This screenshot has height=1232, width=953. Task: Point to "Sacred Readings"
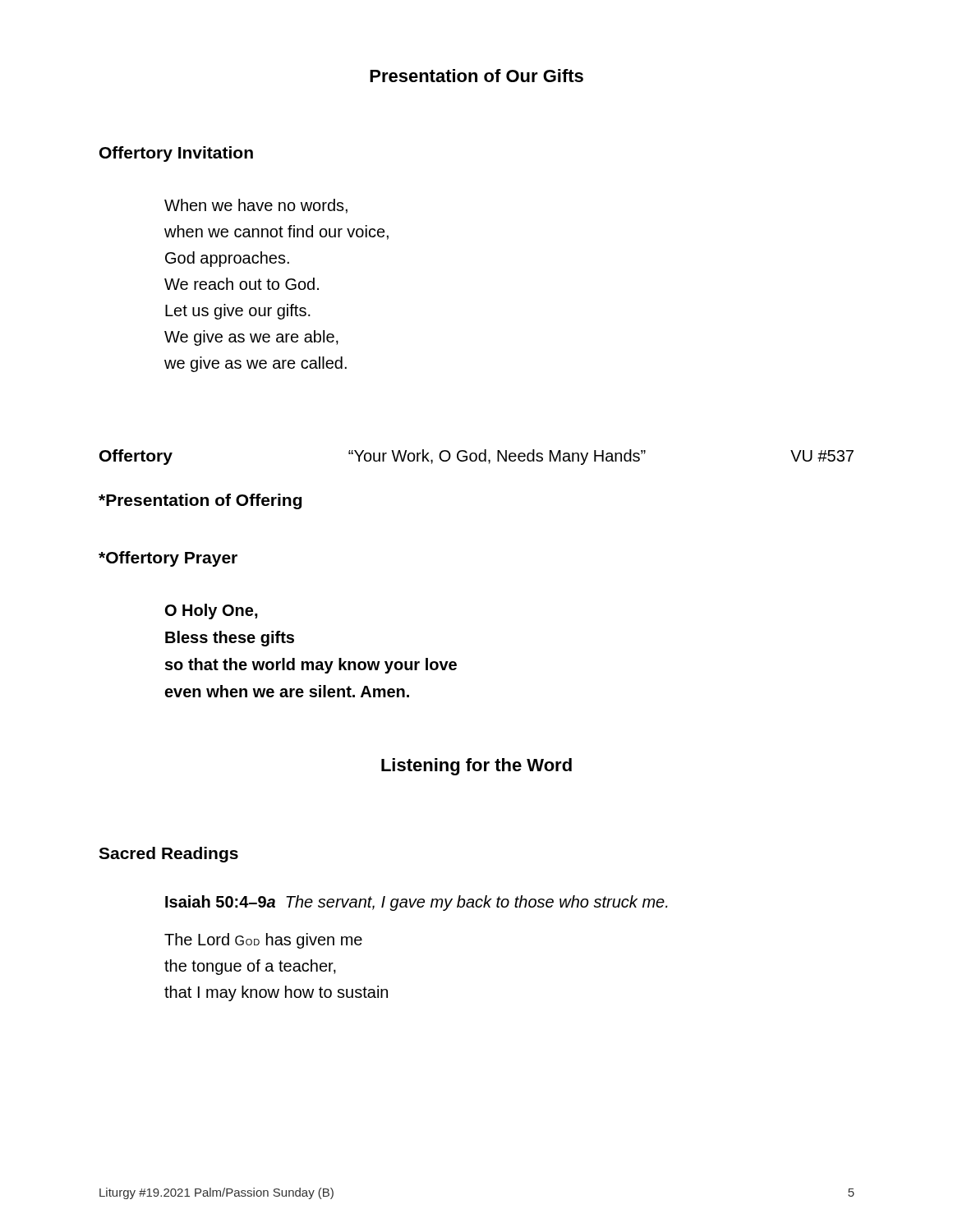click(x=169, y=853)
